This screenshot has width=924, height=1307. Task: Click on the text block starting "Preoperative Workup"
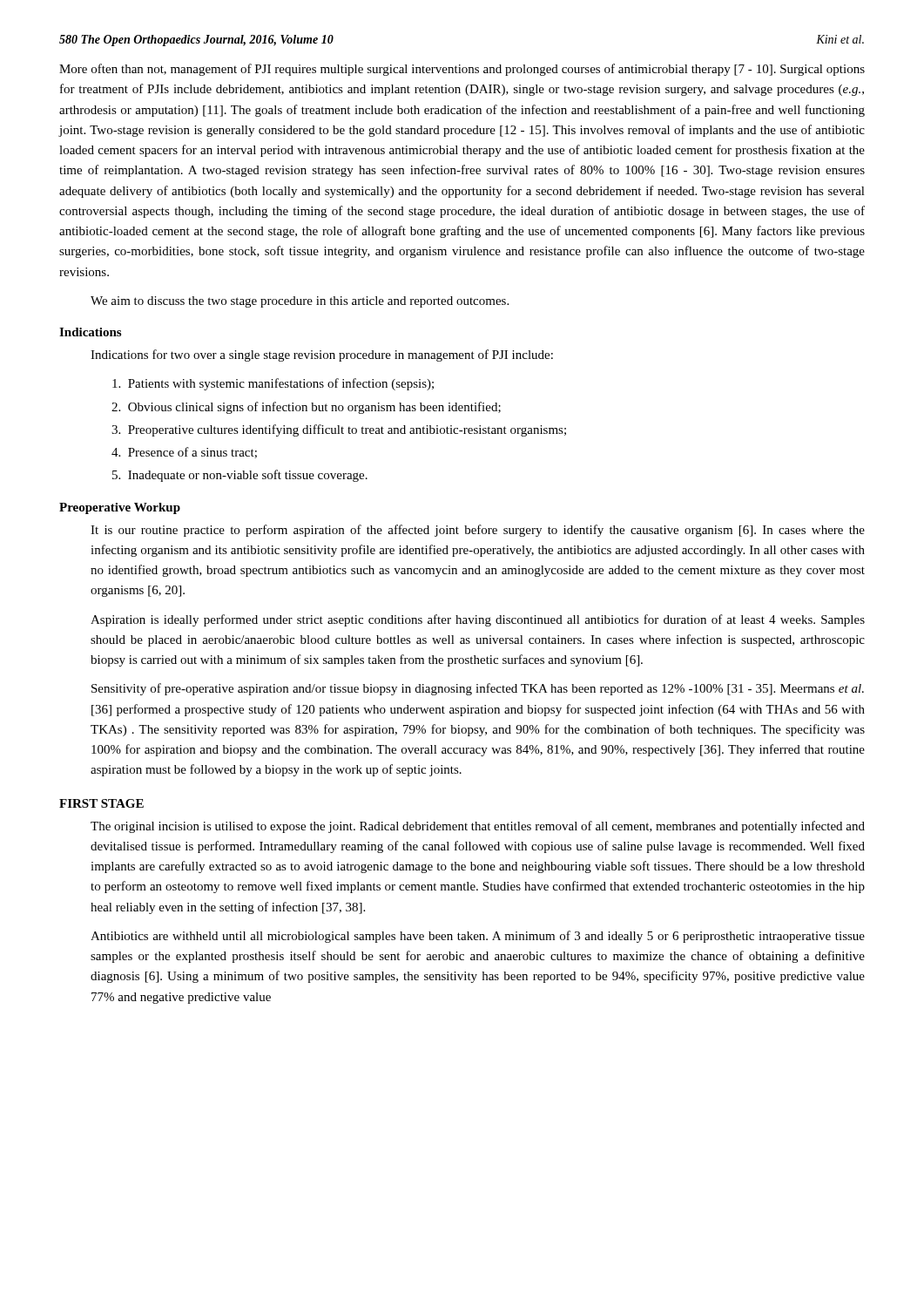120,507
